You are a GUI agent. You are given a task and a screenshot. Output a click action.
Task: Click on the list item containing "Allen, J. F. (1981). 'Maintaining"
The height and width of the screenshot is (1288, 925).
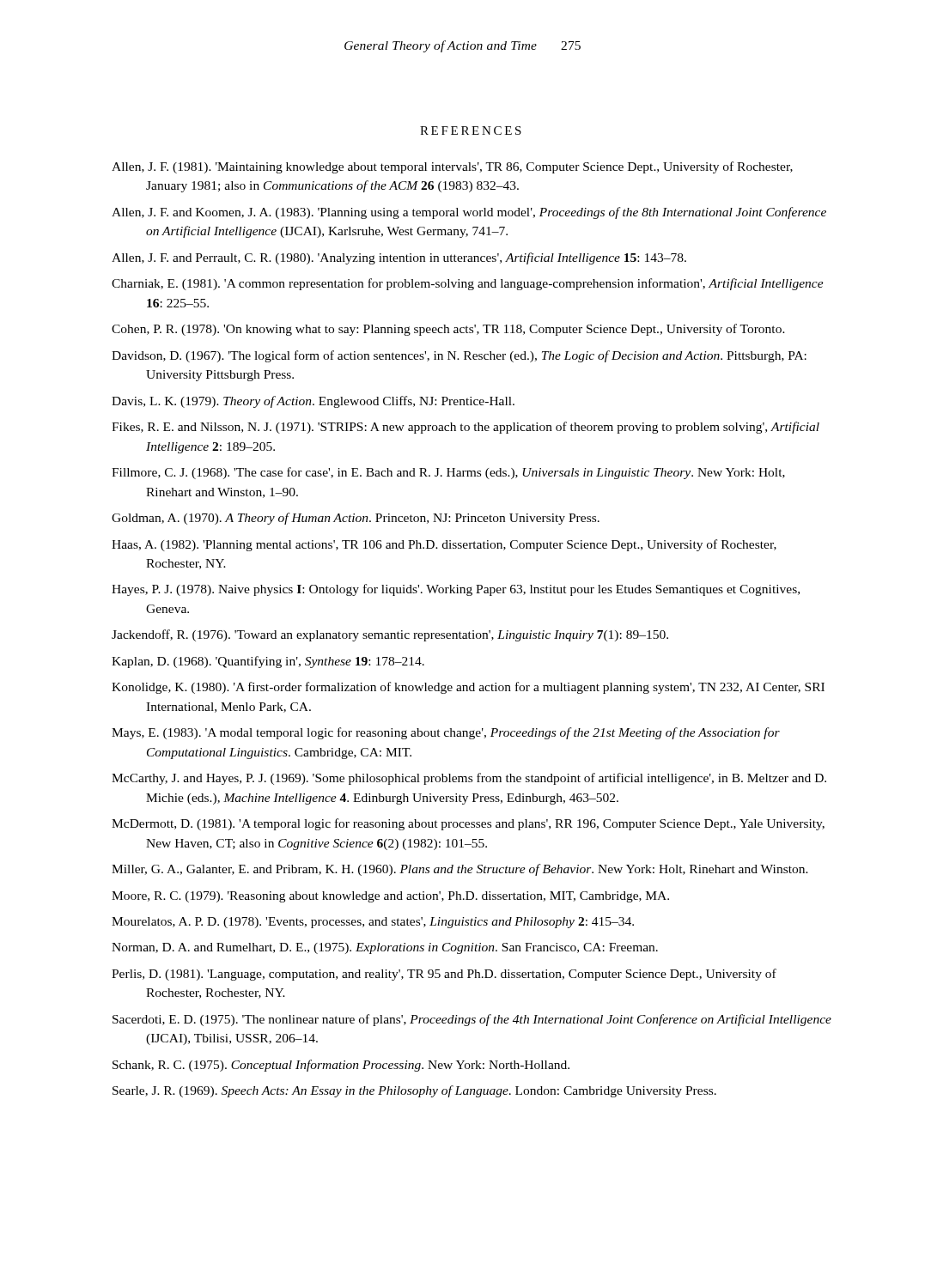point(452,176)
